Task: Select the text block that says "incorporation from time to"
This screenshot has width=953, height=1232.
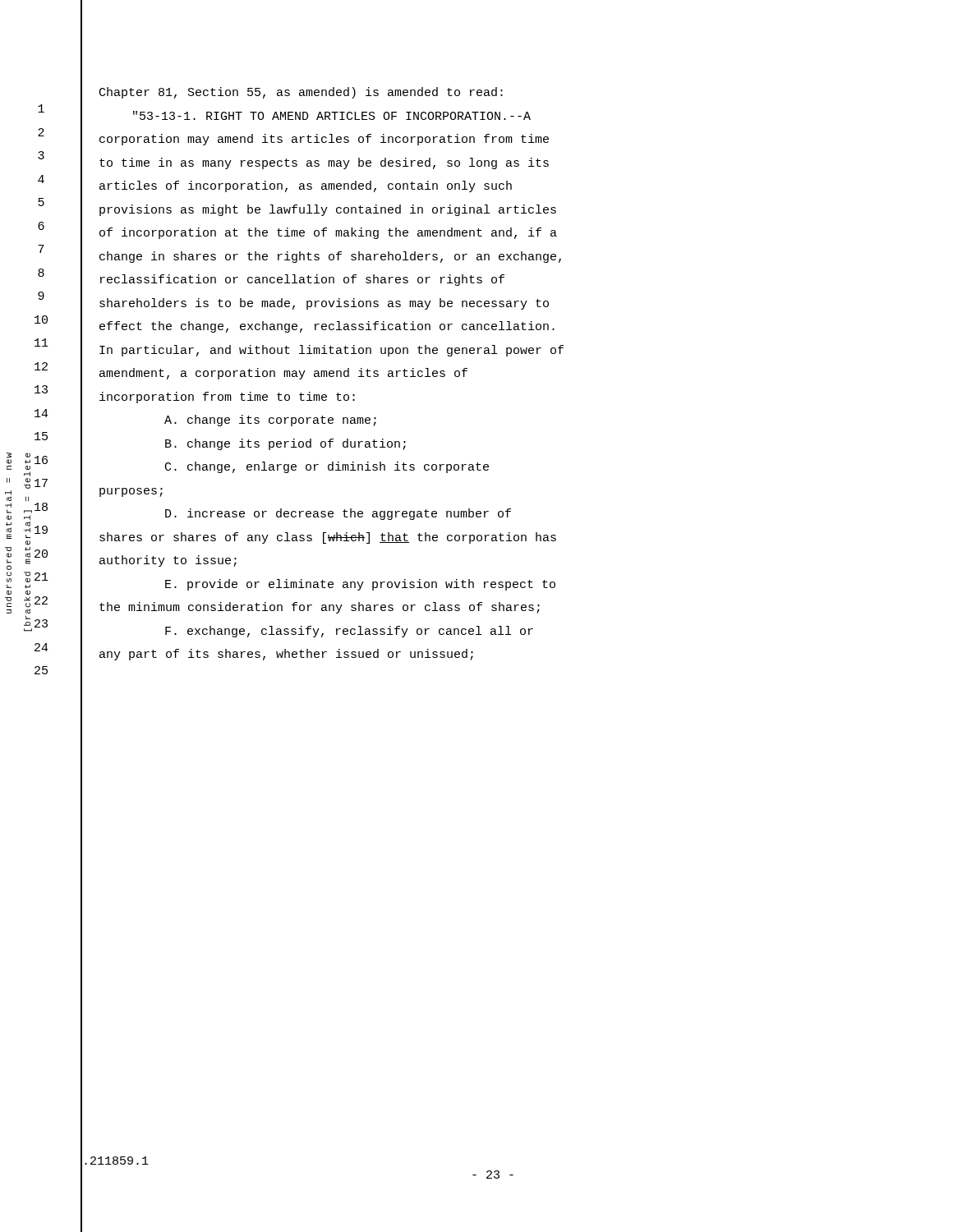Action: click(x=228, y=398)
